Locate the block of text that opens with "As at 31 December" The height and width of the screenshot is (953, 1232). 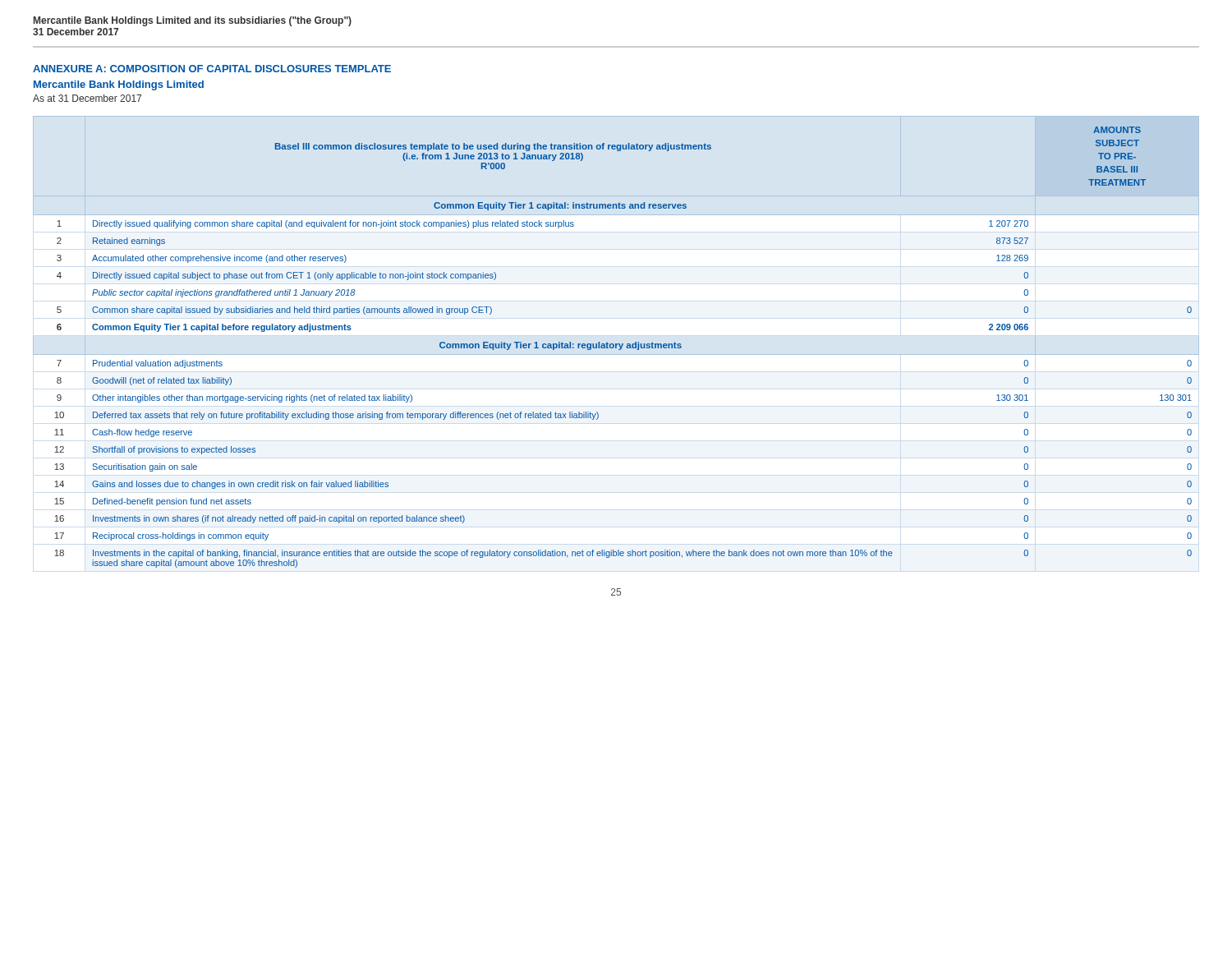87,99
